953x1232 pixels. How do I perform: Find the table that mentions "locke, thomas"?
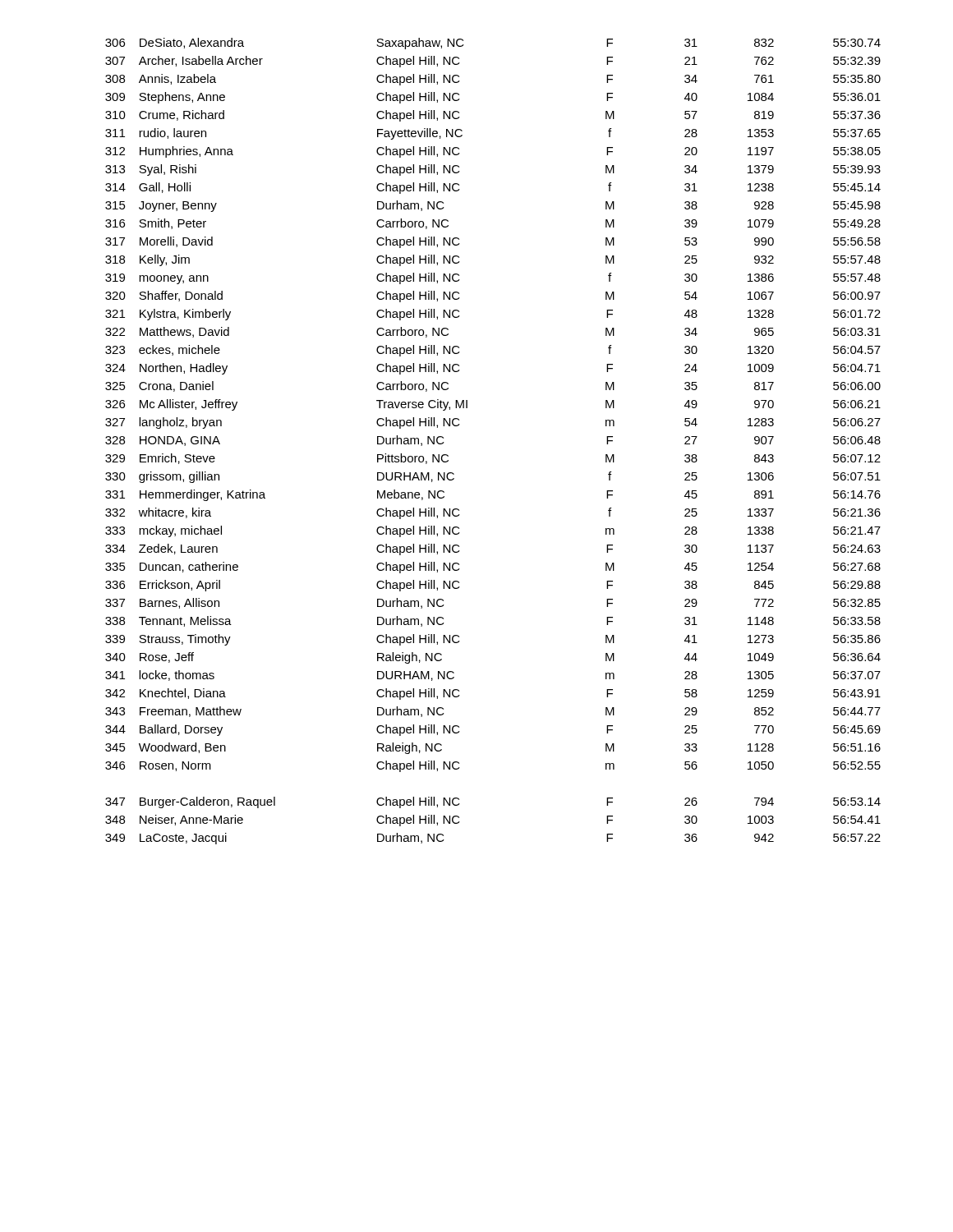[476, 439]
